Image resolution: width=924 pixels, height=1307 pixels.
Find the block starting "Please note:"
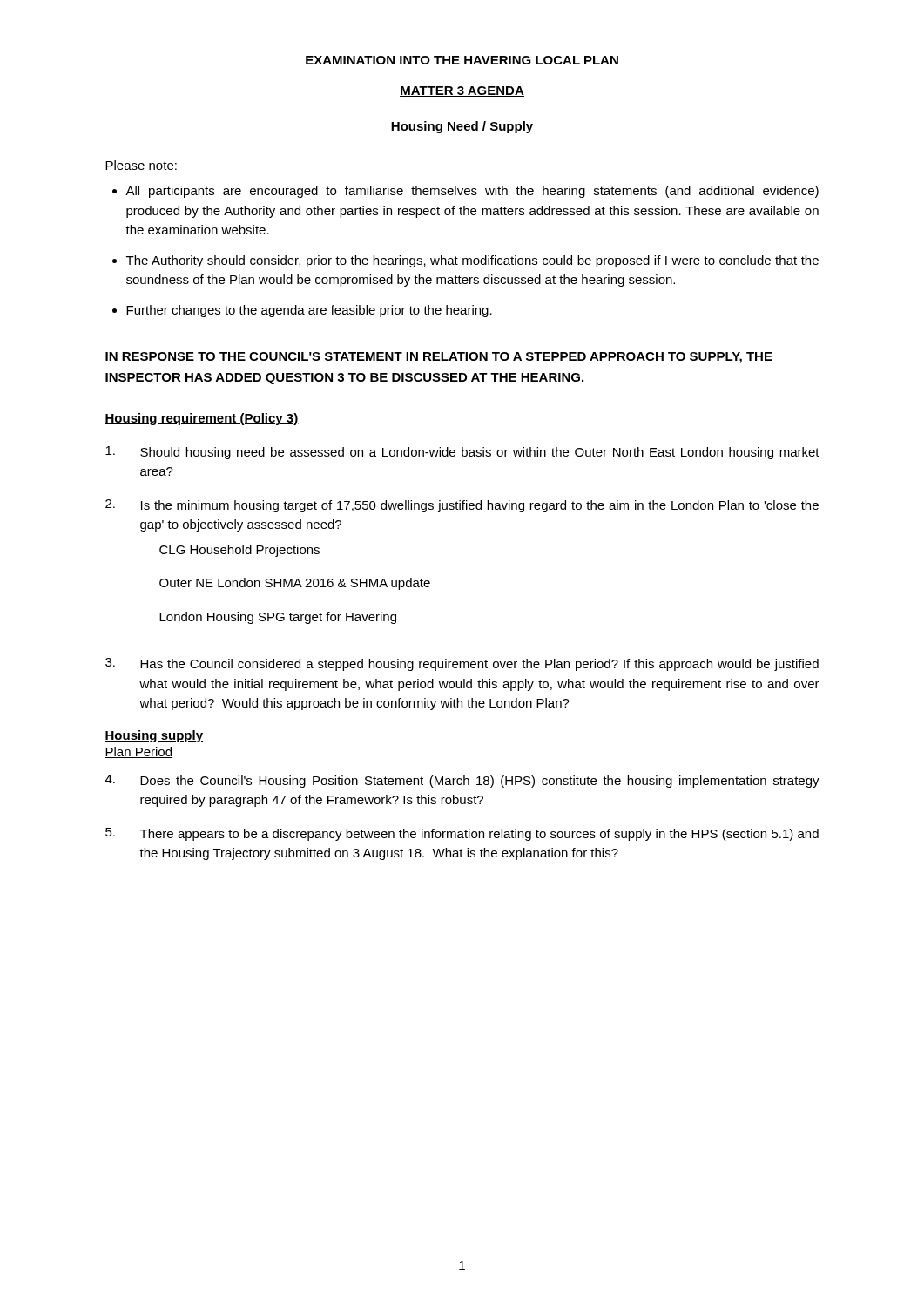point(141,165)
